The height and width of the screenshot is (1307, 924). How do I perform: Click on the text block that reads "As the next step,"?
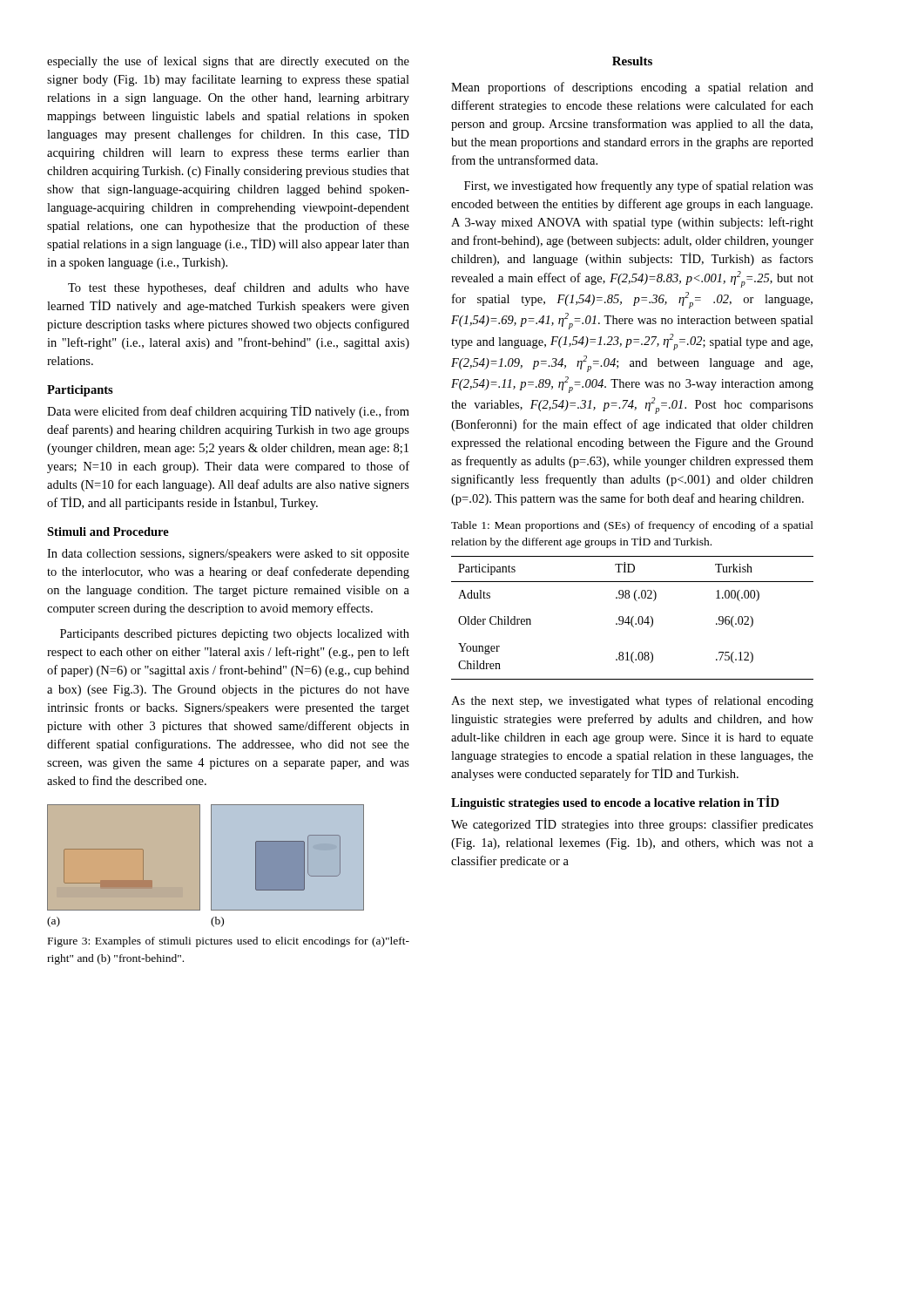632,738
